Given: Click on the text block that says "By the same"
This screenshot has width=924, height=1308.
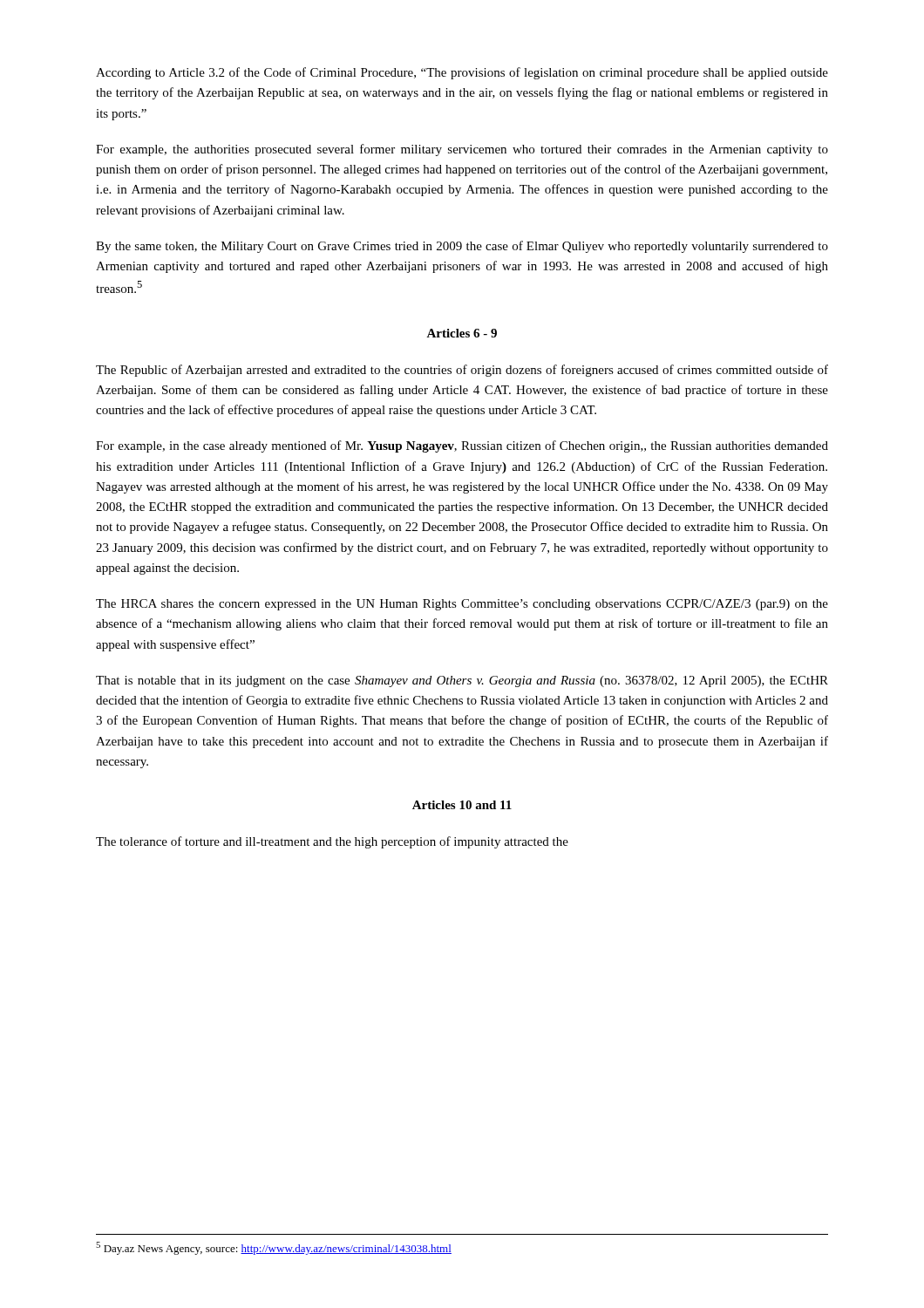Looking at the screenshot, I should [462, 267].
